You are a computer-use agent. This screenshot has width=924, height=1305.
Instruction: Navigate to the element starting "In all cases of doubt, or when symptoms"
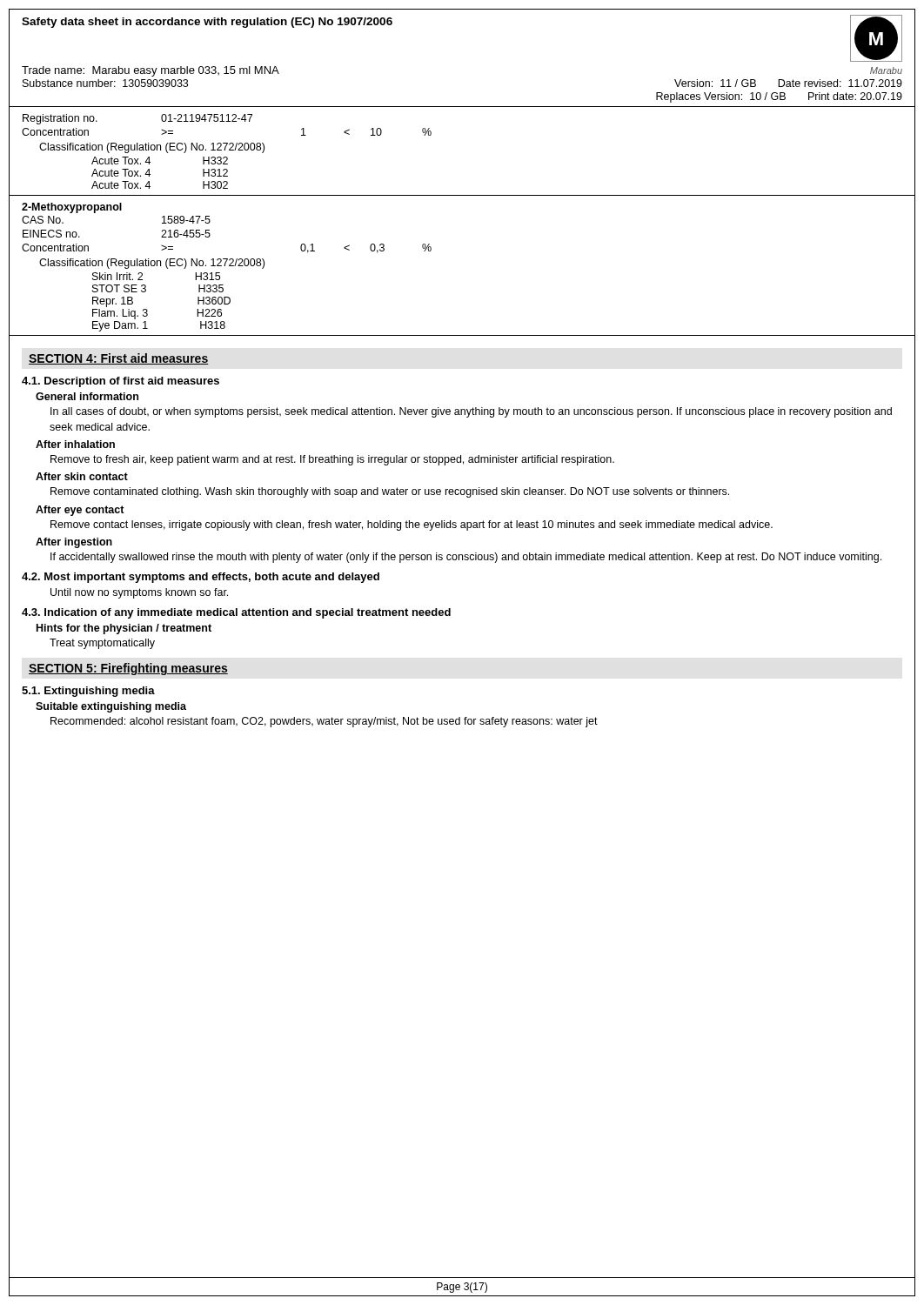[471, 419]
